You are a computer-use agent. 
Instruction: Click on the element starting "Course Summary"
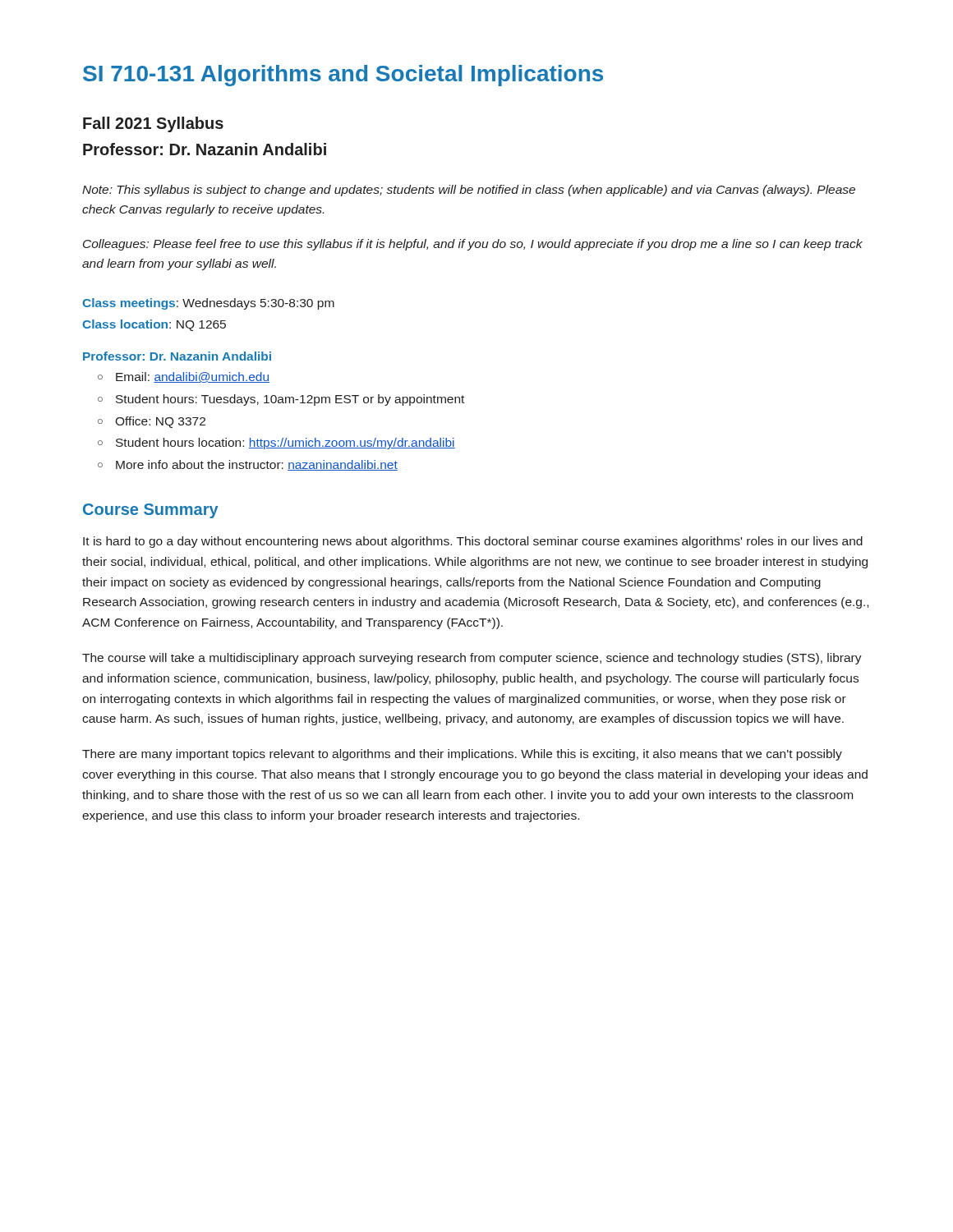pos(151,511)
